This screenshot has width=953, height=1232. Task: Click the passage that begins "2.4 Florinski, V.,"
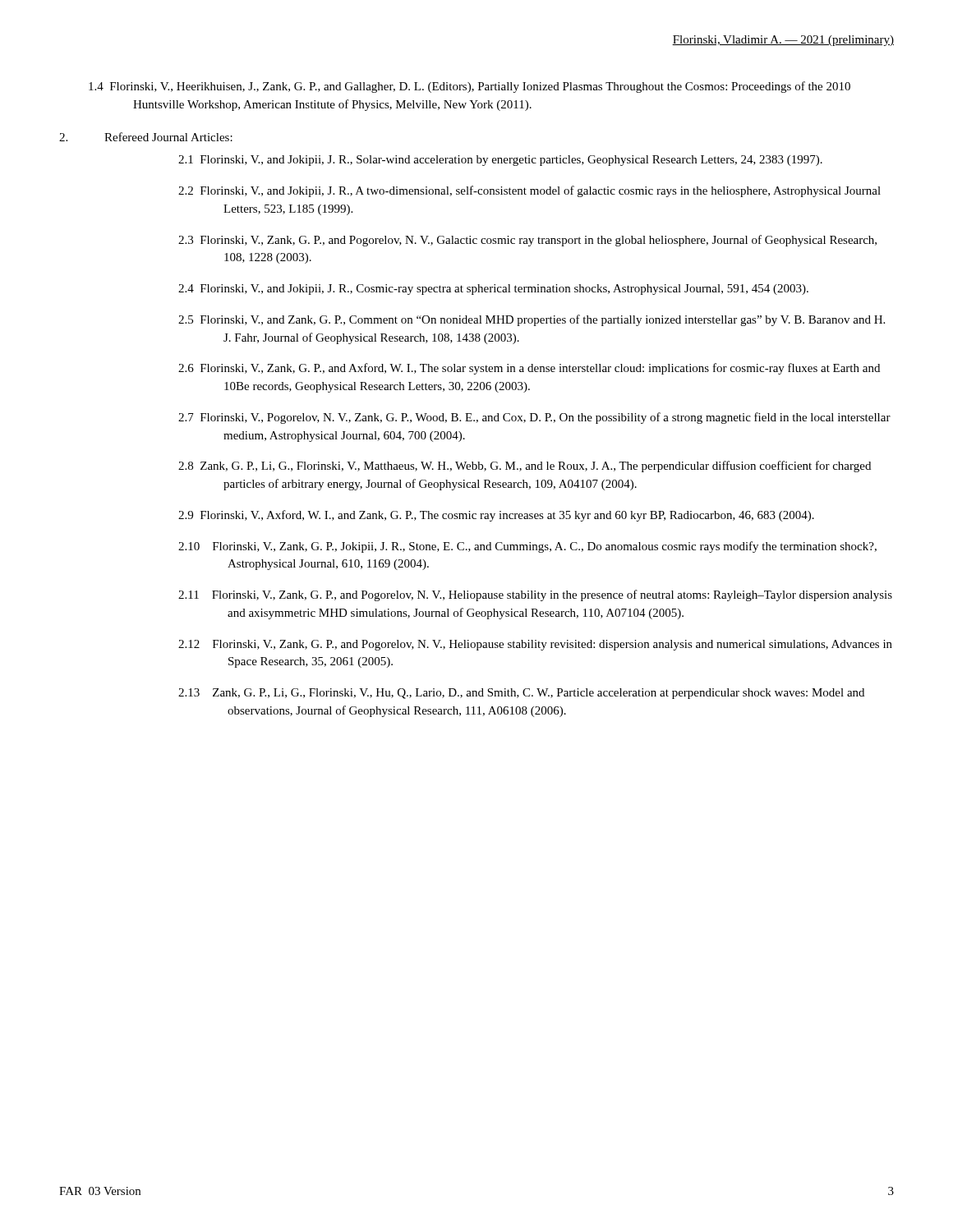(516, 288)
